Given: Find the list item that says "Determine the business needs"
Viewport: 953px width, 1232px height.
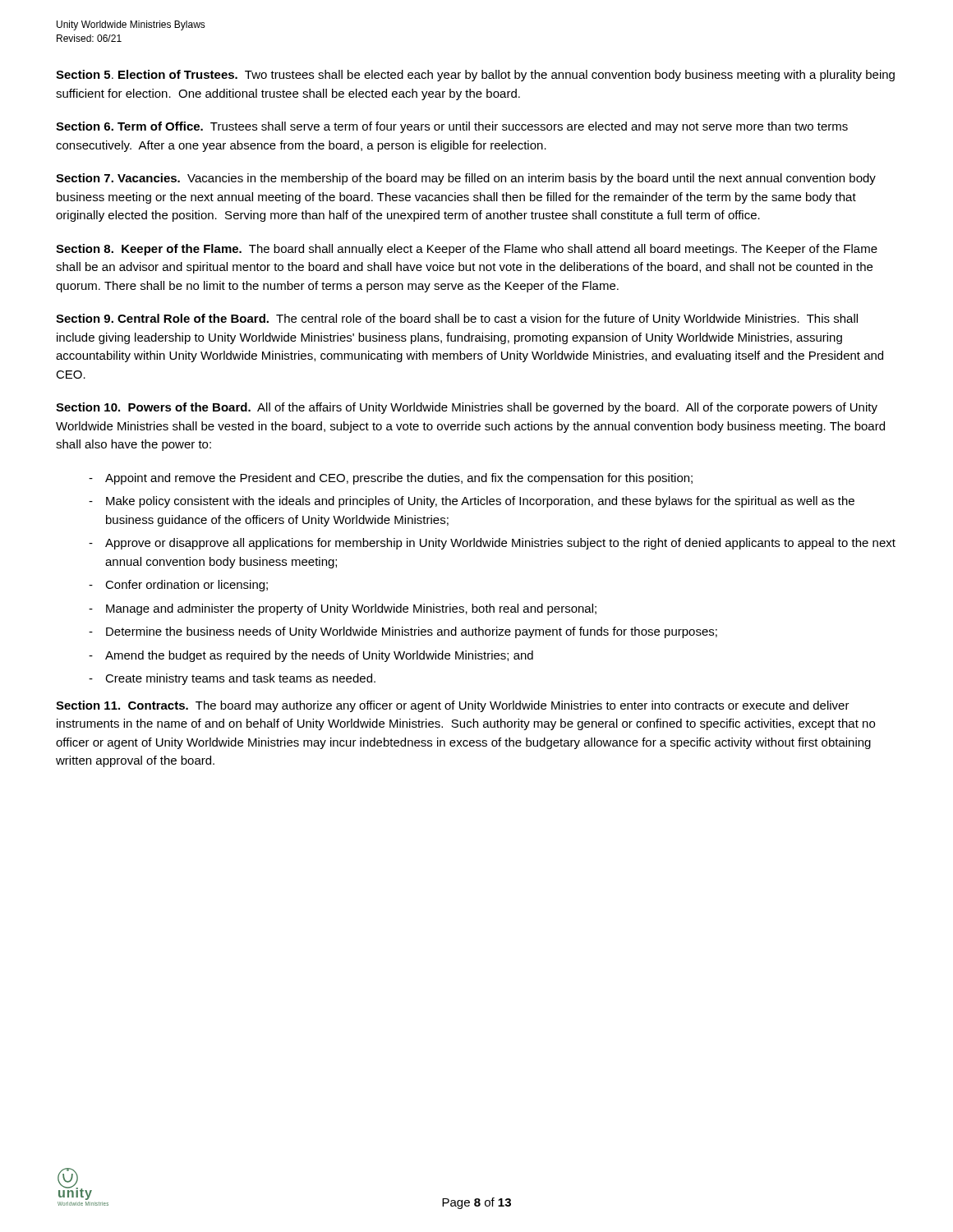Looking at the screenshot, I should click(x=412, y=631).
